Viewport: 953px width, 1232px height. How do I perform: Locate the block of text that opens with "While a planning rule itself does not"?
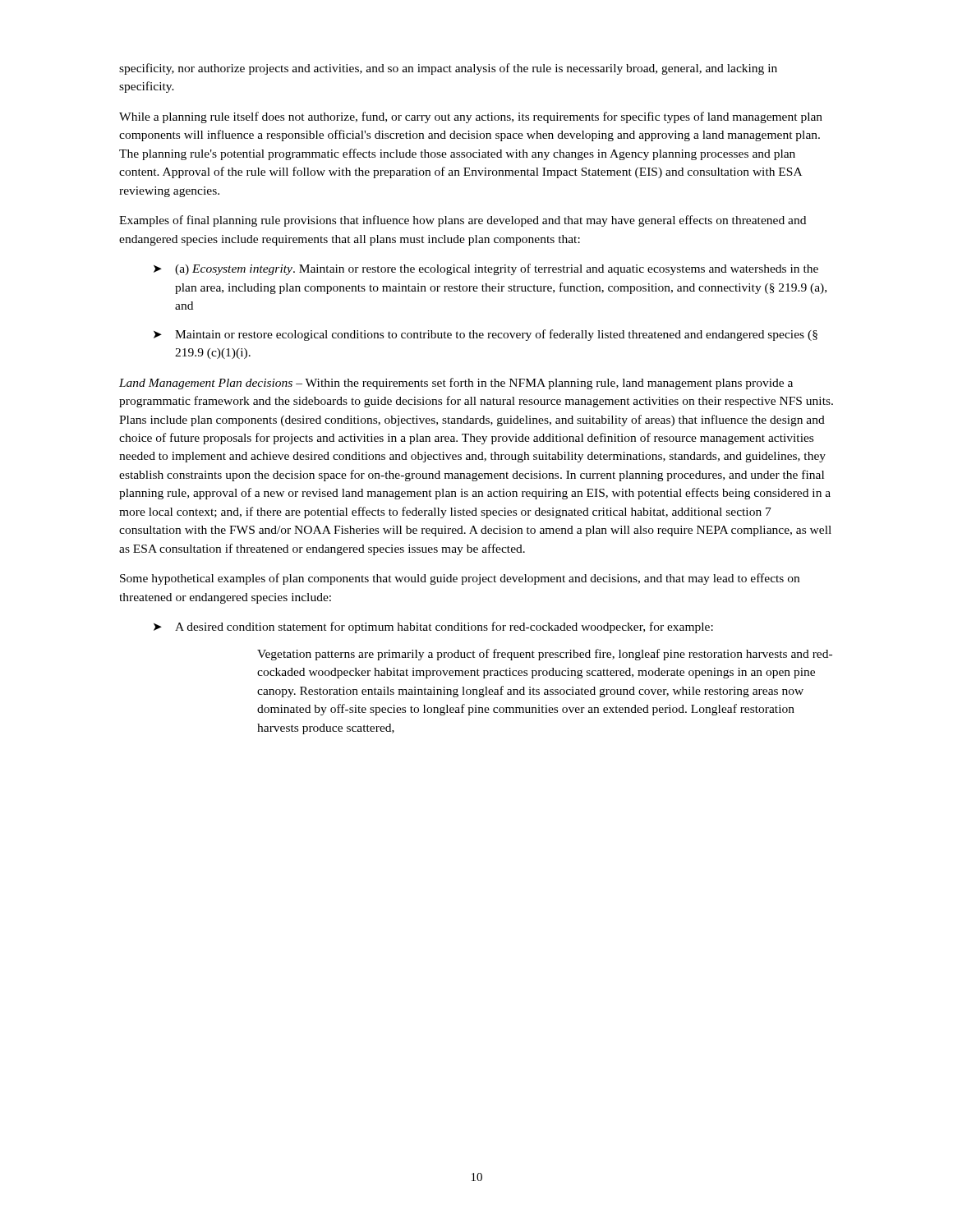pos(471,153)
